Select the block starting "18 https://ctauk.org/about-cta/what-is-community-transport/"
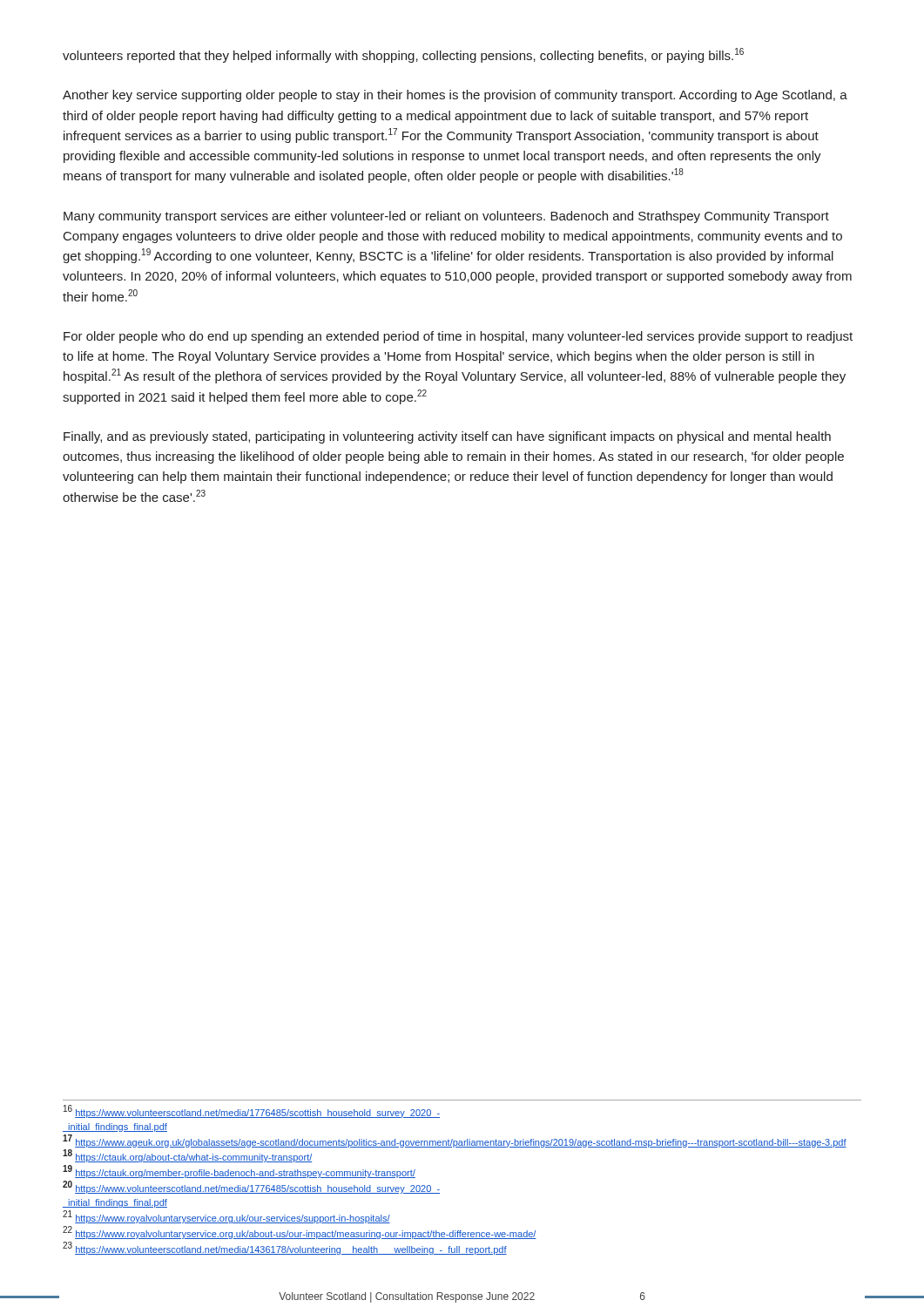924x1307 pixels. click(187, 1157)
